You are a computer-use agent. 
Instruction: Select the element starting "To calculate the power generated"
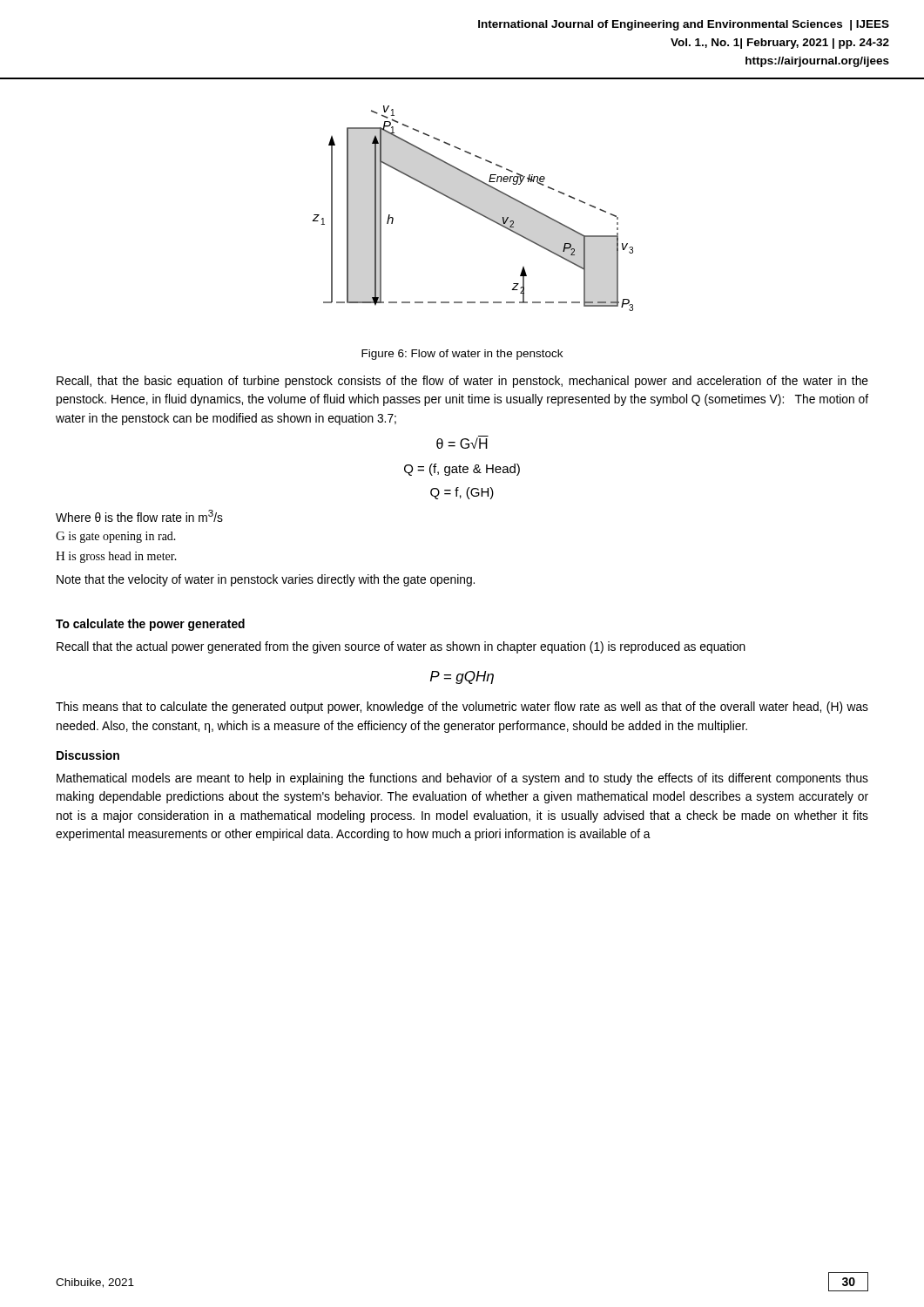150,624
